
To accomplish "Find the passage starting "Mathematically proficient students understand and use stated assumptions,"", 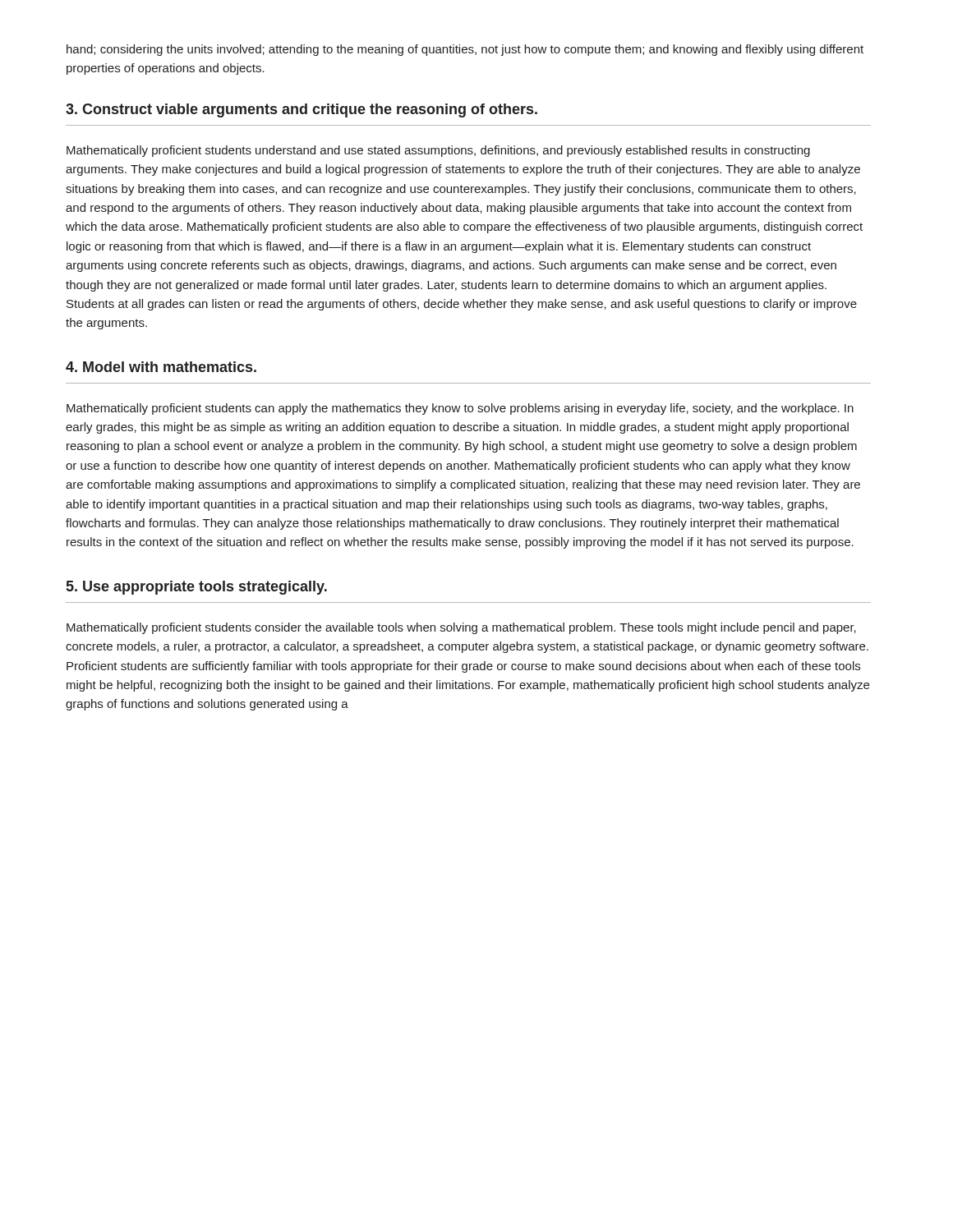I will [x=464, y=236].
